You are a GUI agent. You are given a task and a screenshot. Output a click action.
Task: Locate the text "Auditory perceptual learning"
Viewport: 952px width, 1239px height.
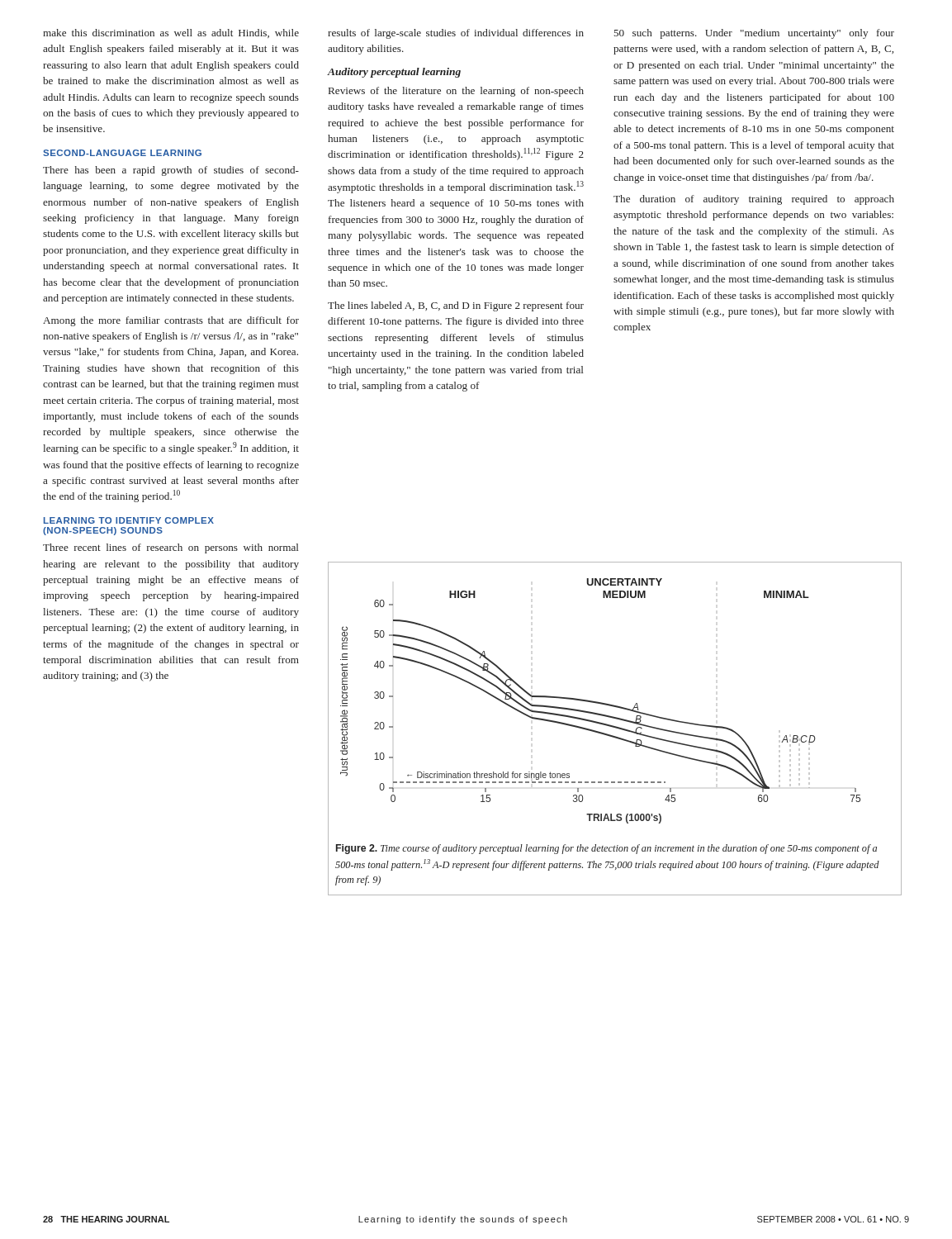click(x=394, y=71)
